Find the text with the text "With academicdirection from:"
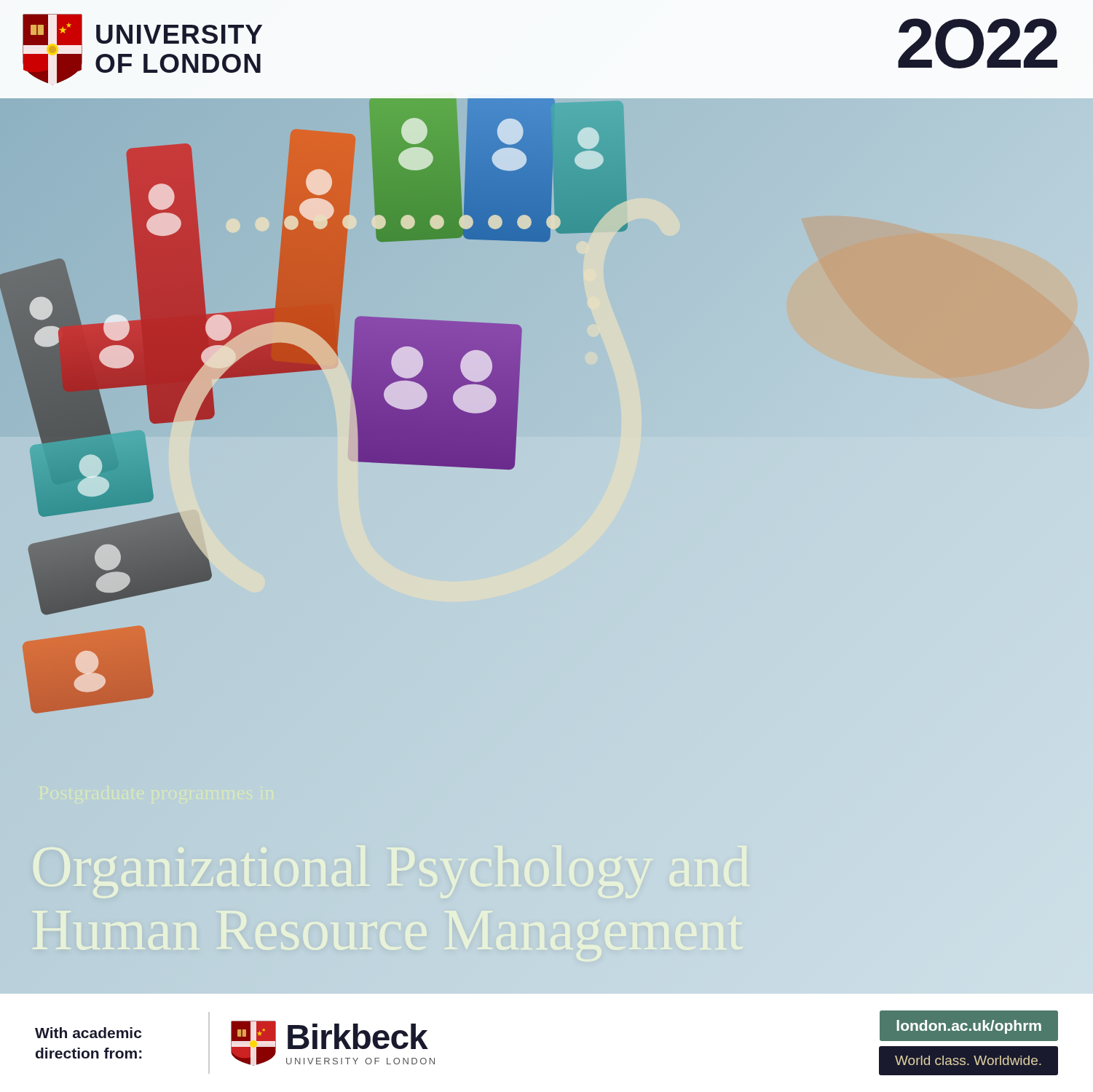The height and width of the screenshot is (1092, 1093). coord(89,1043)
